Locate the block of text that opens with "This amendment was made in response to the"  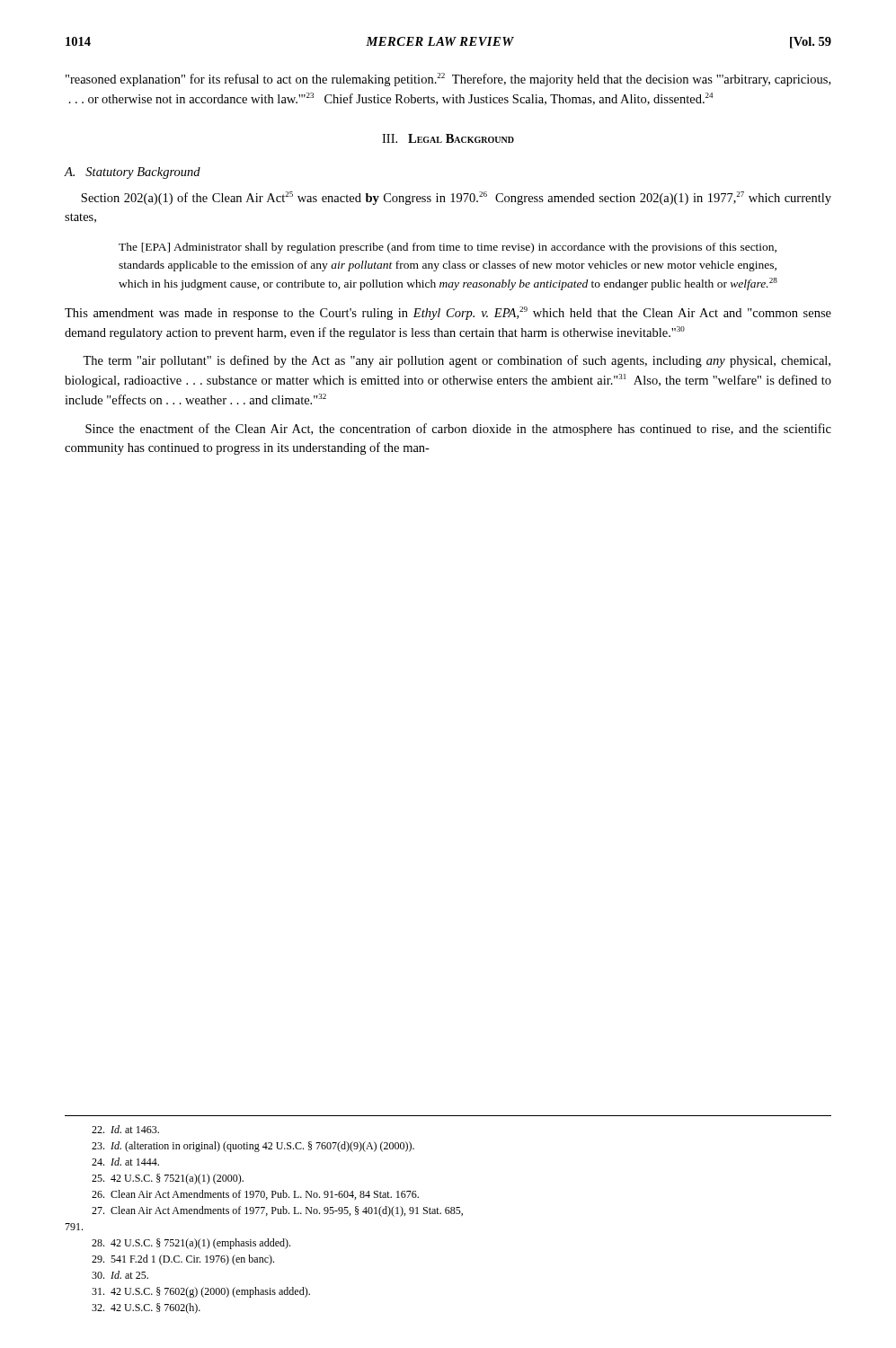(448, 322)
